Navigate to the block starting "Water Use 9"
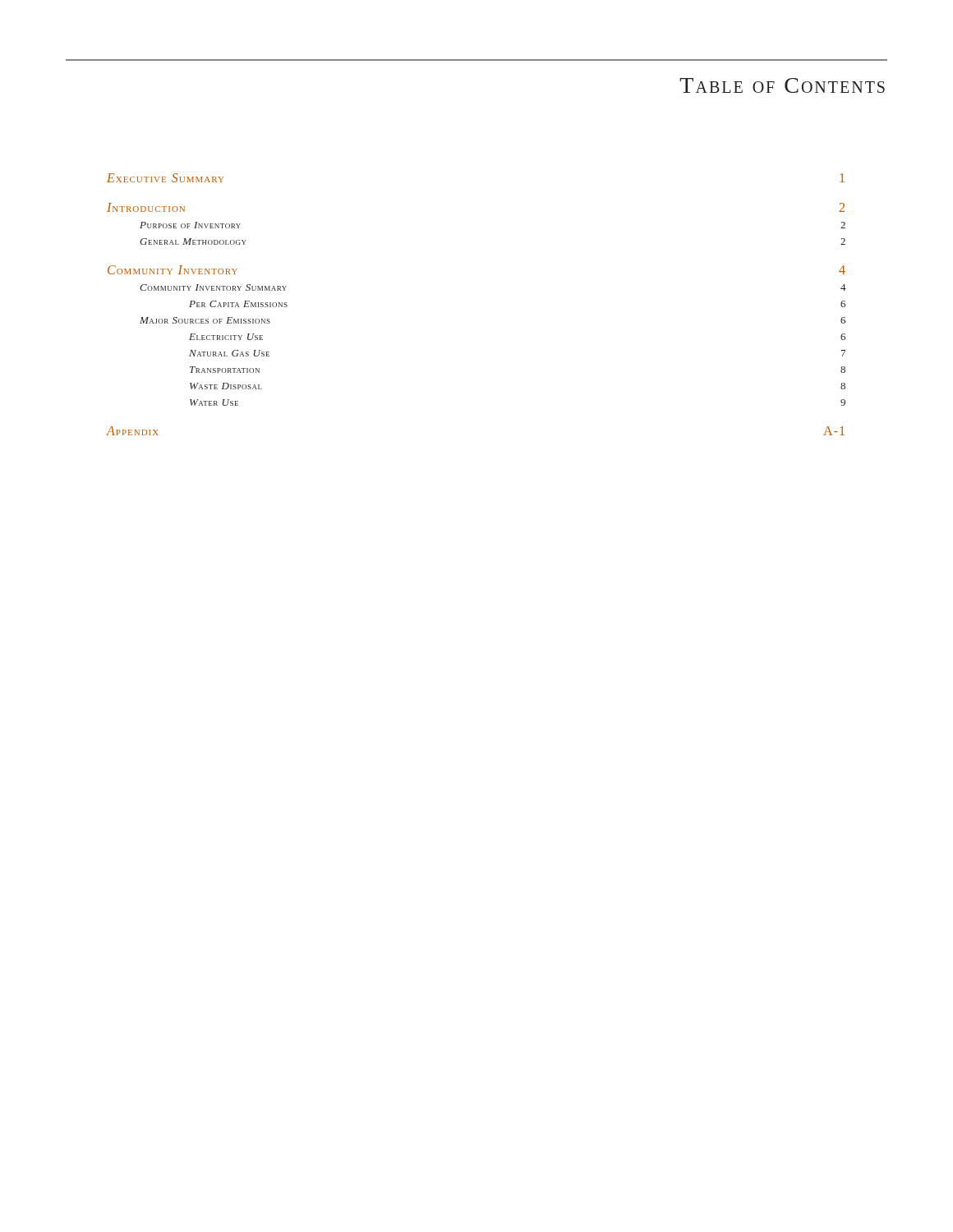The height and width of the screenshot is (1232, 953). click(x=216, y=402)
